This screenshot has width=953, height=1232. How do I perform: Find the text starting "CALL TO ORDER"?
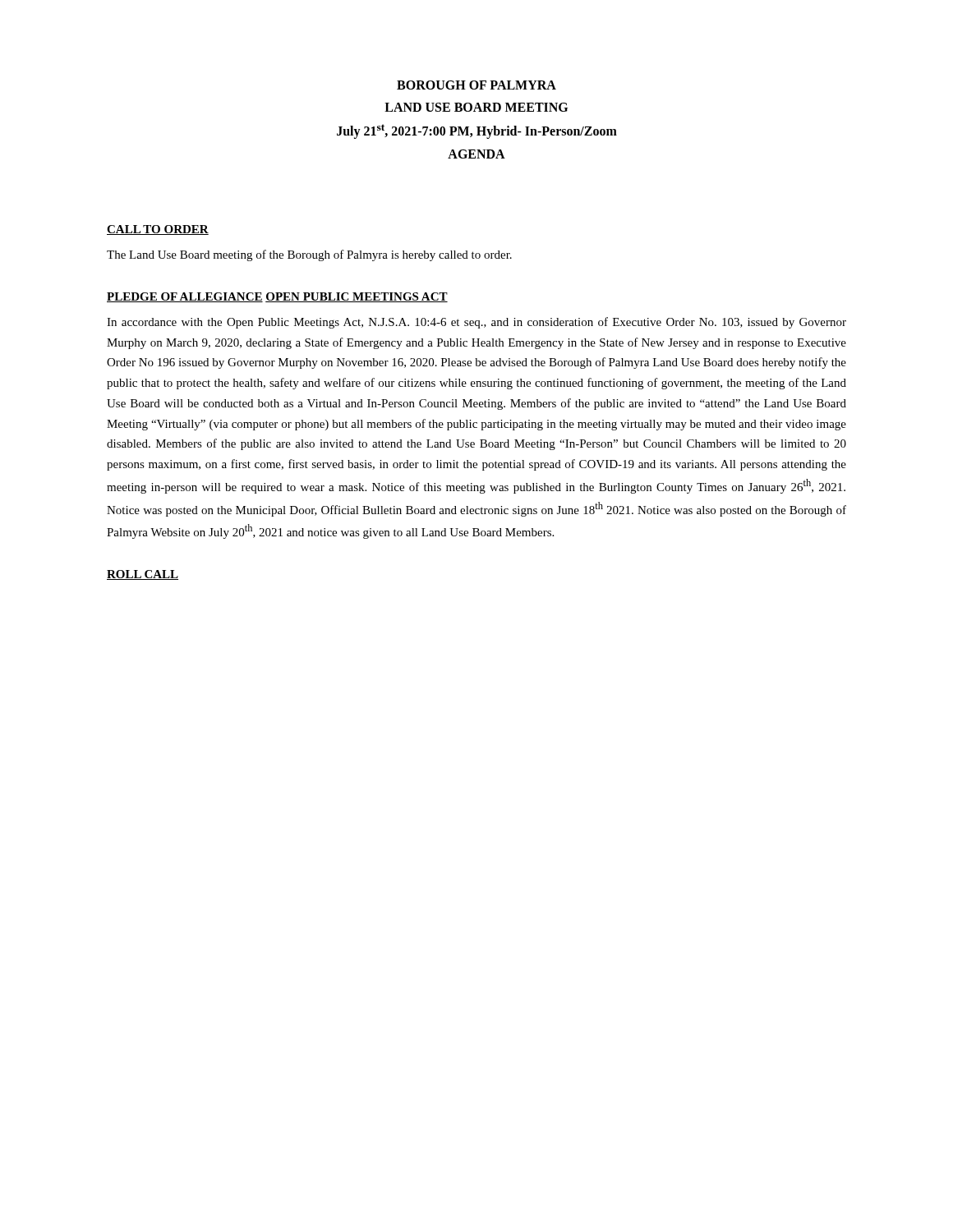(158, 229)
